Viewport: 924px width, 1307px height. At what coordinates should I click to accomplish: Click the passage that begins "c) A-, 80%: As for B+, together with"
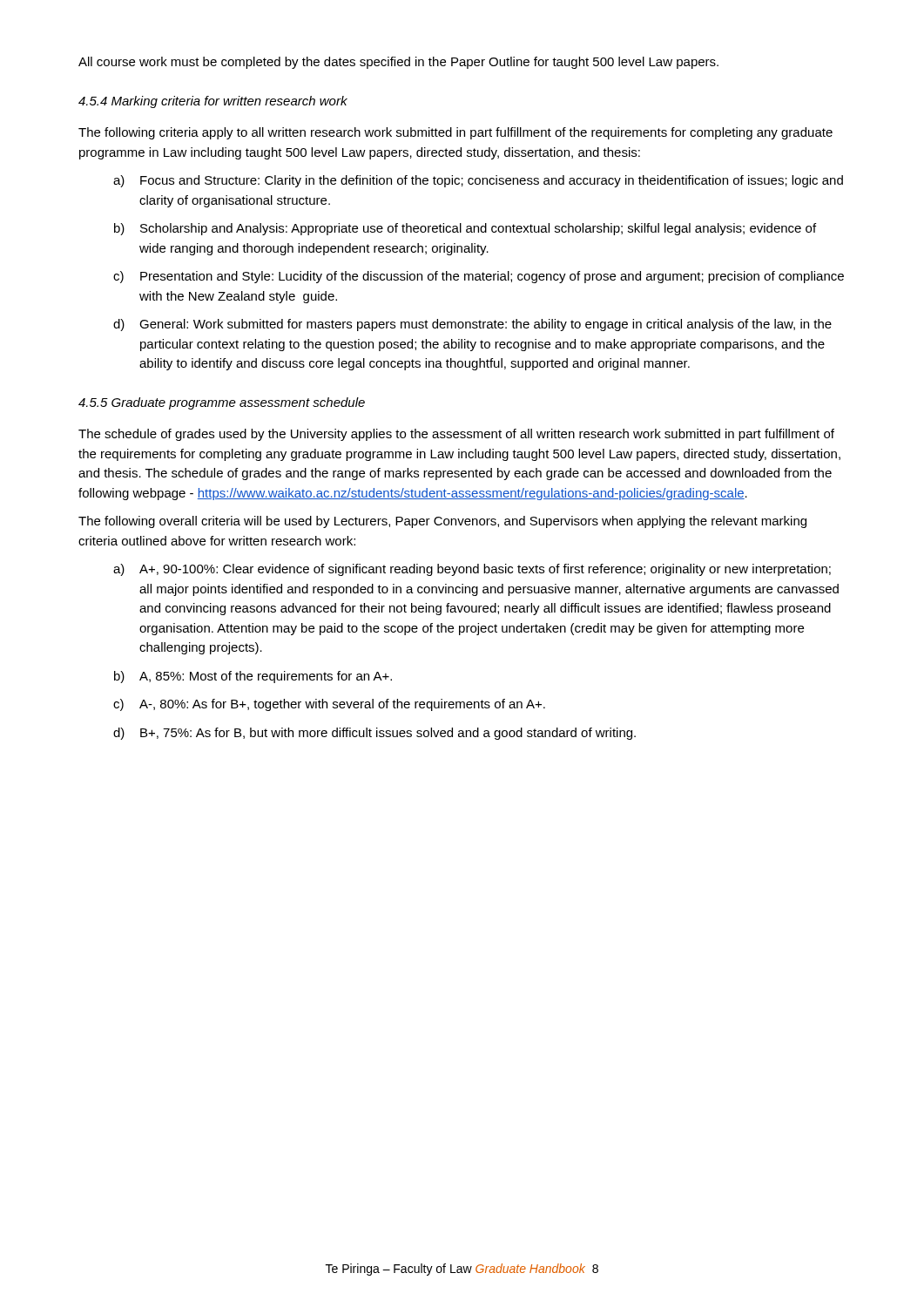pyautogui.click(x=479, y=704)
